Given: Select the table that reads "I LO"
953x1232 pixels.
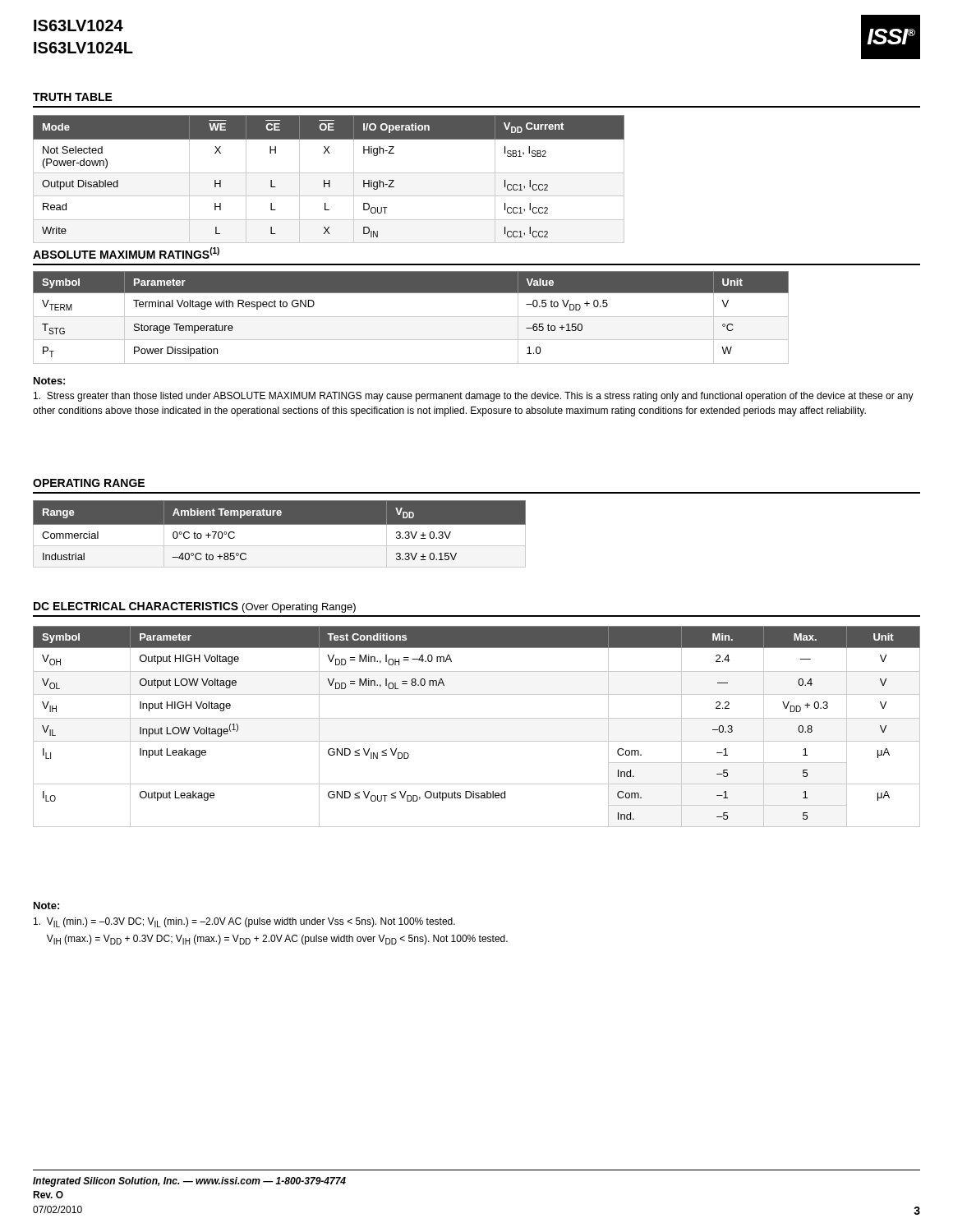Looking at the screenshot, I should click(x=476, y=727).
